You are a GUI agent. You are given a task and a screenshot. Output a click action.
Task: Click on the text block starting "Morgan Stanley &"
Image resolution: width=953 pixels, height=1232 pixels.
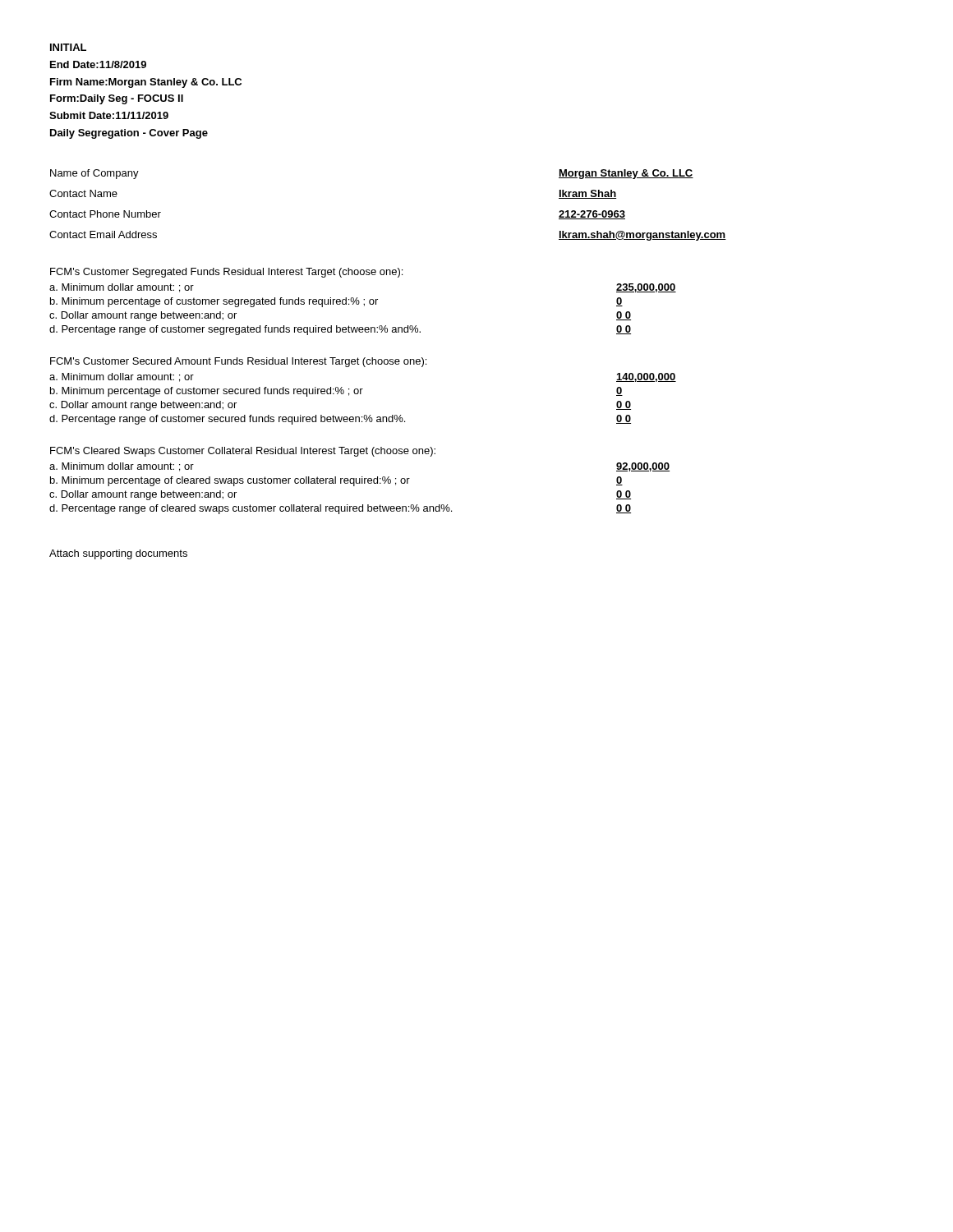click(626, 173)
